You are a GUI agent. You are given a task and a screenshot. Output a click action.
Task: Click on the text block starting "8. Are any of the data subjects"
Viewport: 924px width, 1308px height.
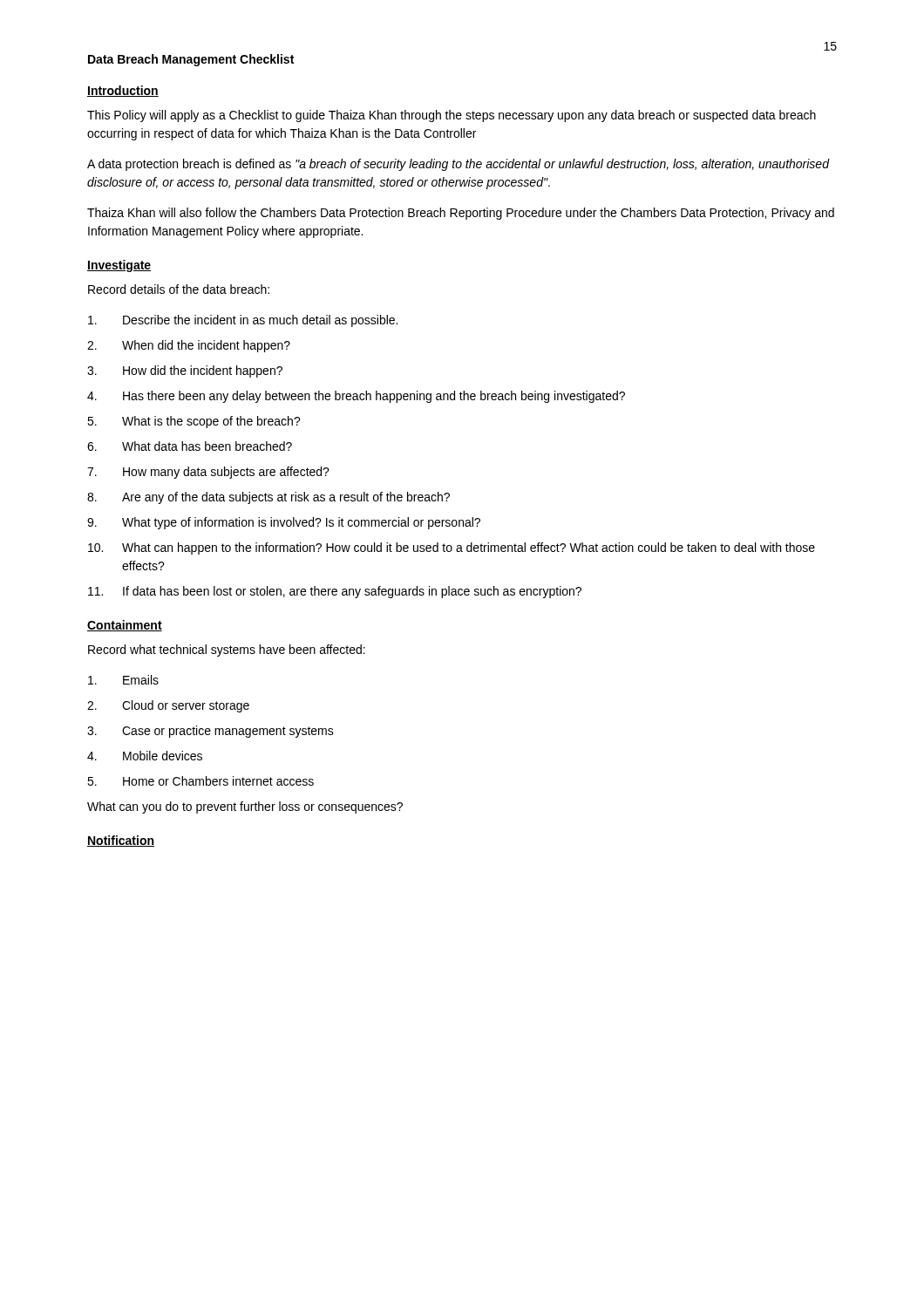click(x=268, y=498)
